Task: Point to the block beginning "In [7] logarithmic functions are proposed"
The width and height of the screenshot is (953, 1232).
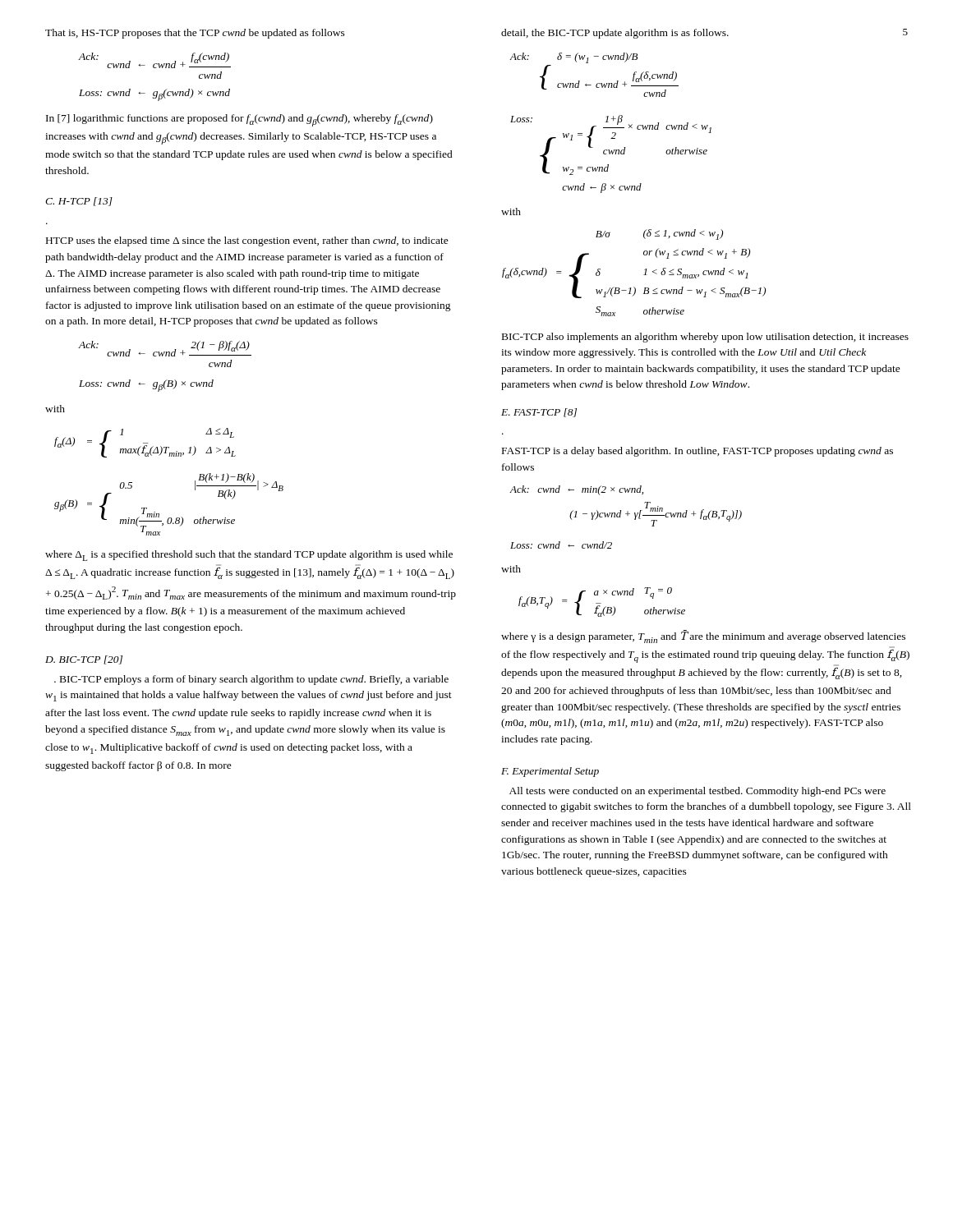Action: pyautogui.click(x=249, y=144)
